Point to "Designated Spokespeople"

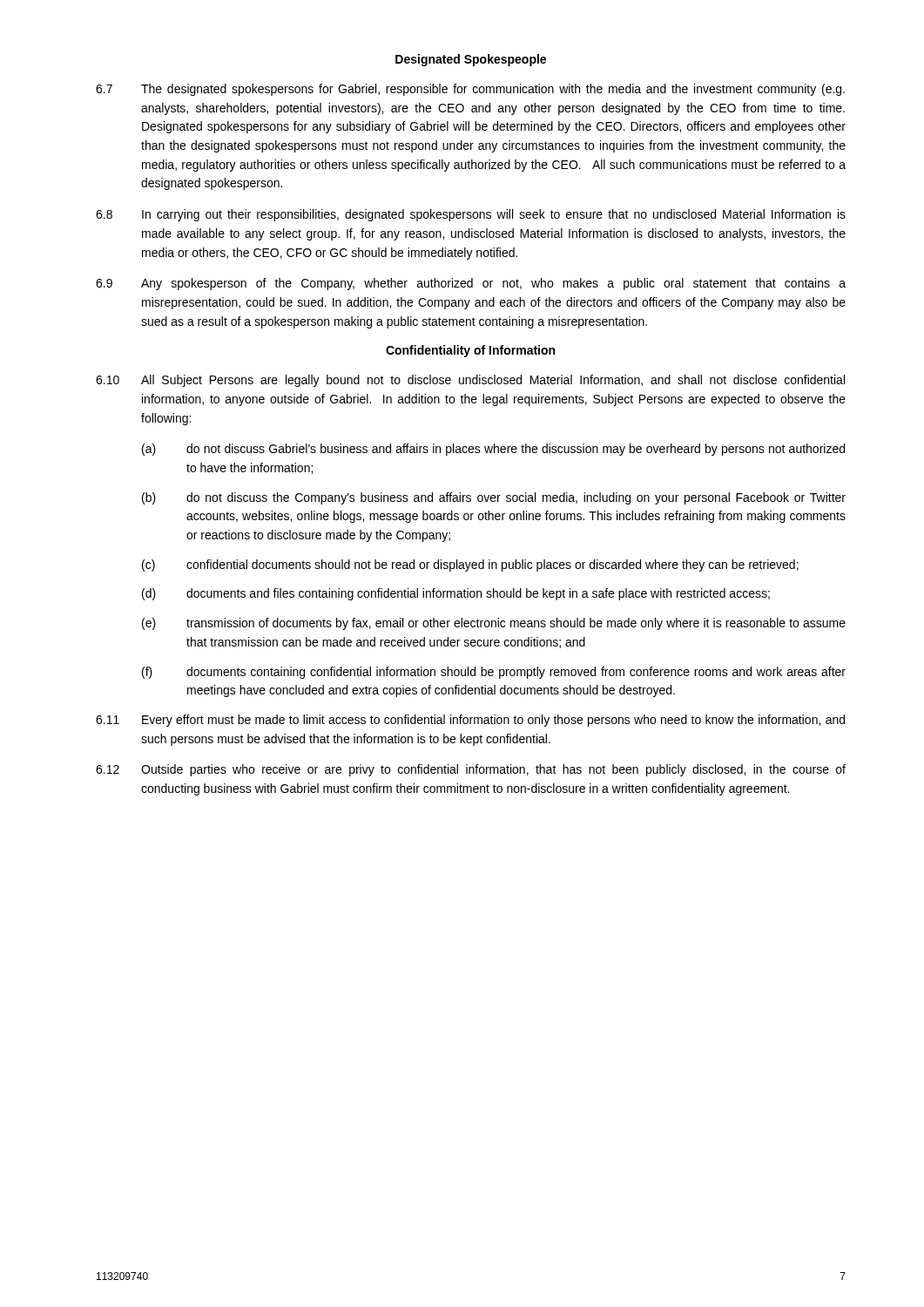(471, 59)
